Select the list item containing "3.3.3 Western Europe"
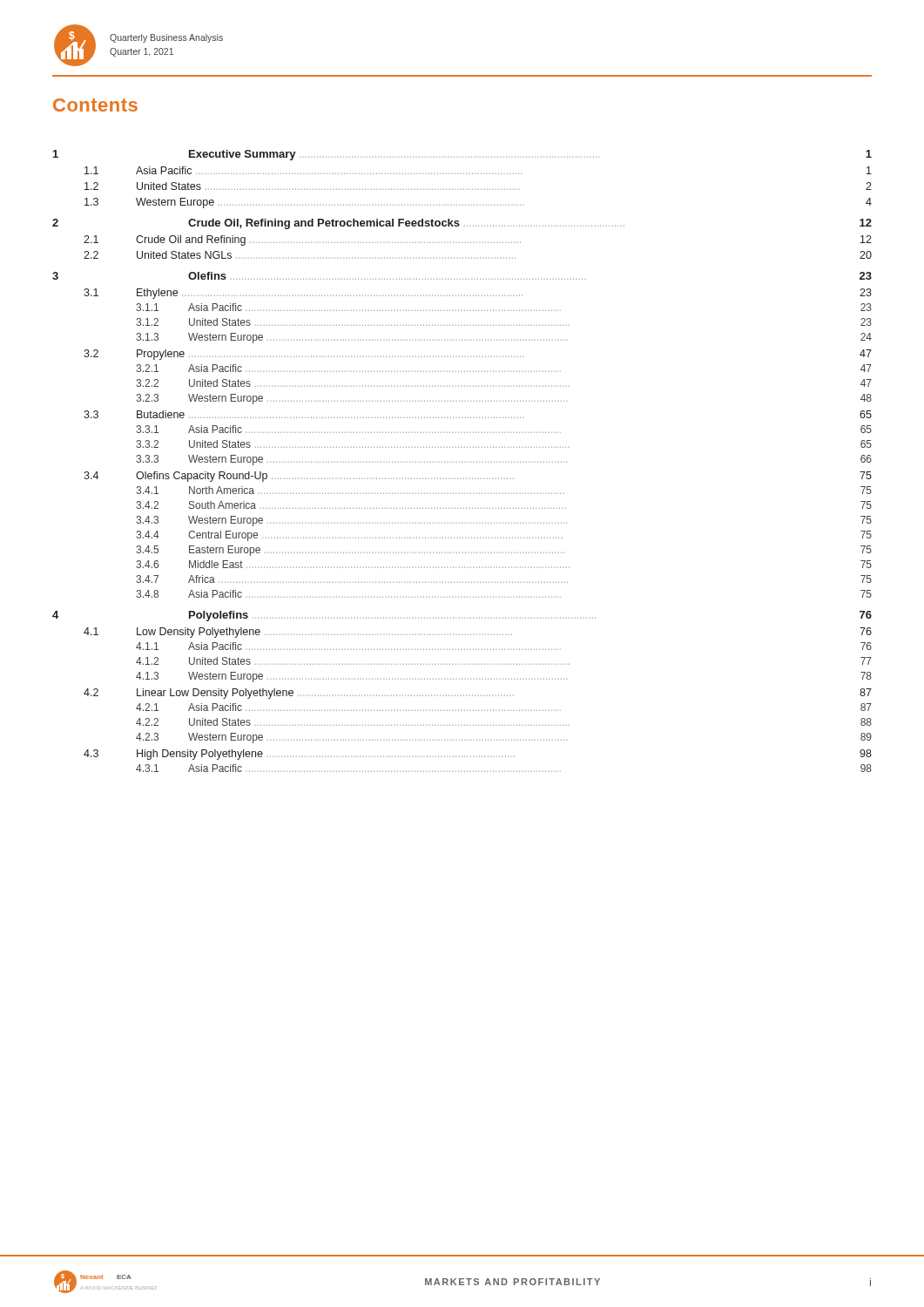924x1307 pixels. (x=462, y=459)
